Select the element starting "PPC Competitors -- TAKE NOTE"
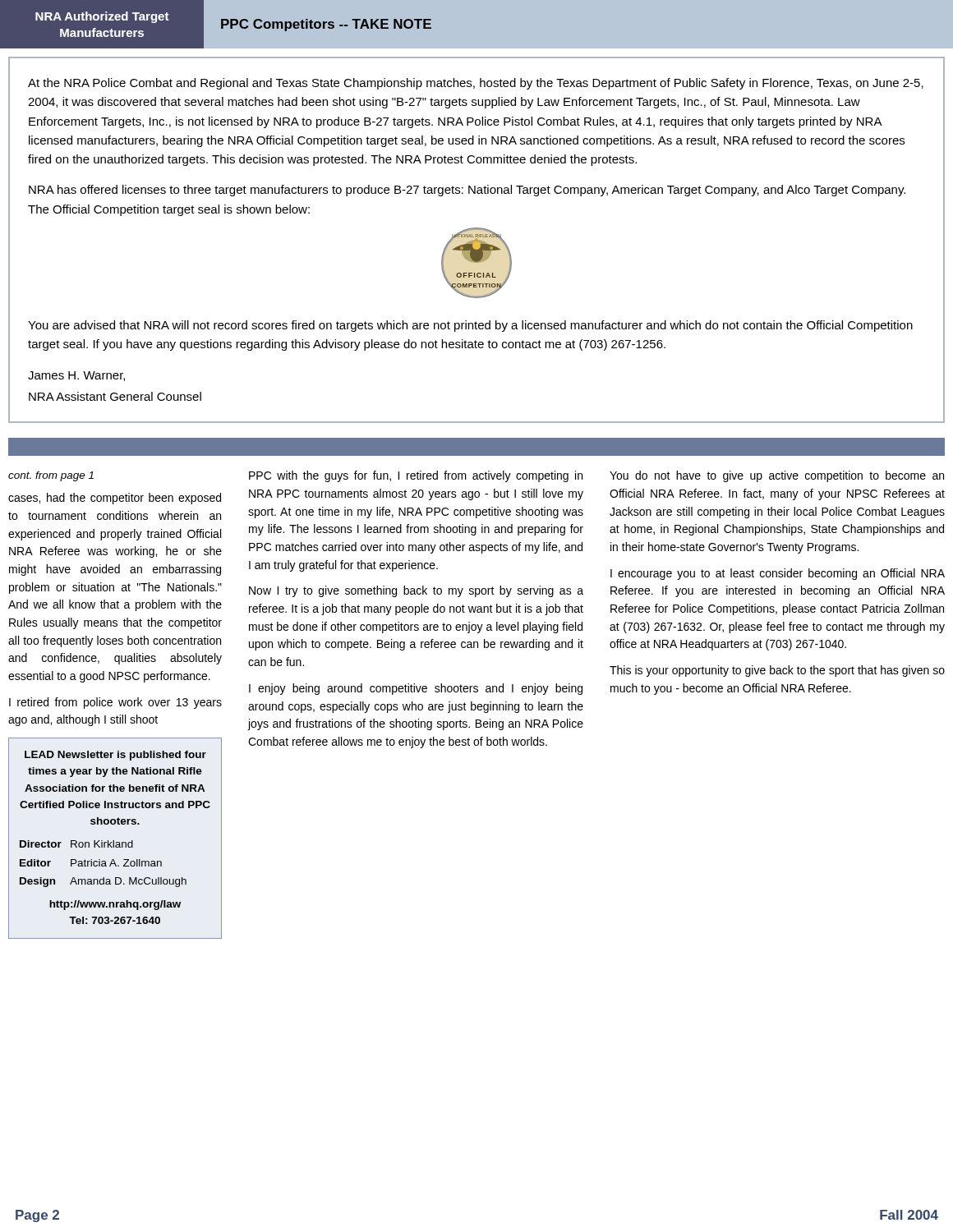 coord(326,24)
